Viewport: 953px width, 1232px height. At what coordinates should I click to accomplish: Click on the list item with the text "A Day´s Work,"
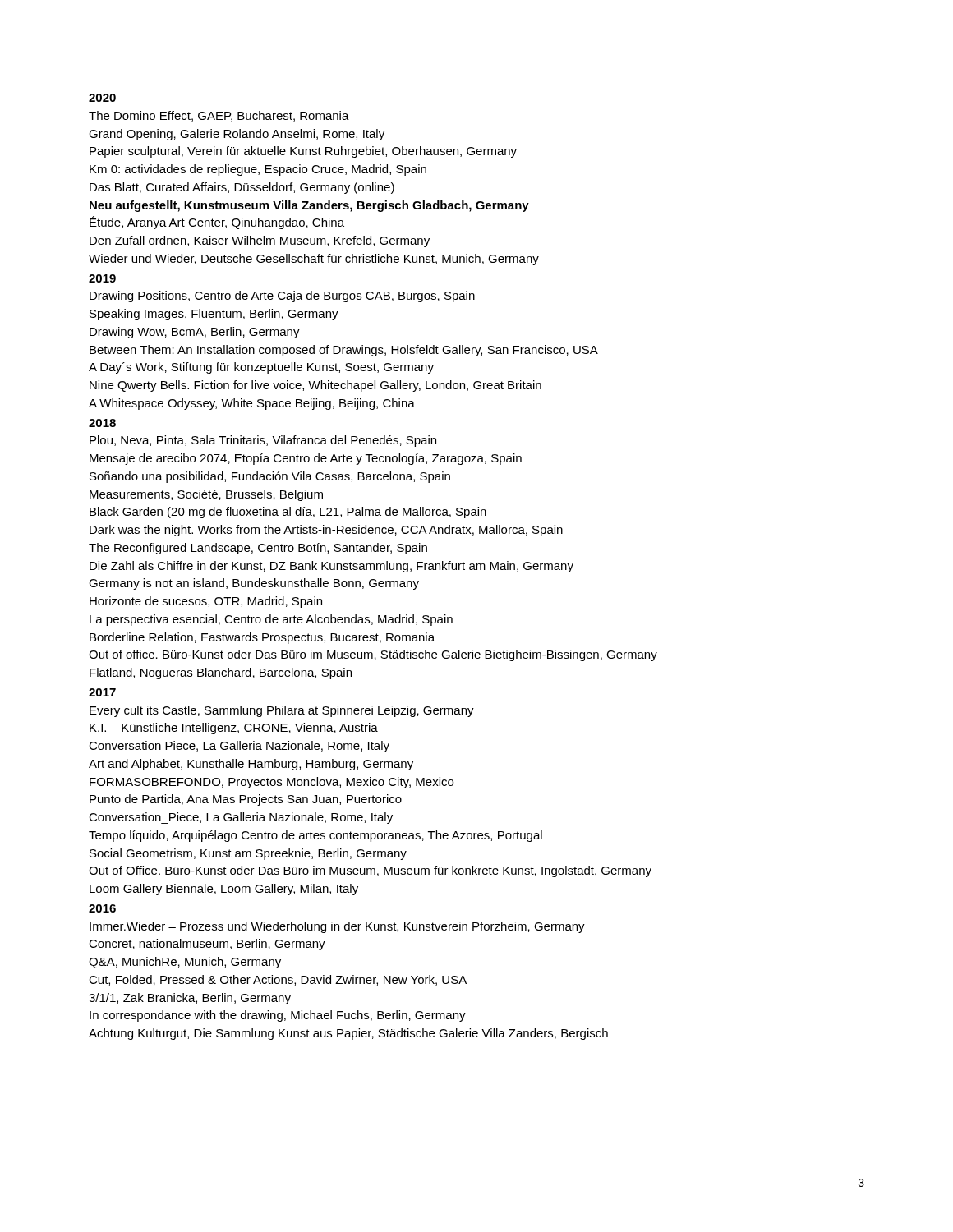[261, 367]
